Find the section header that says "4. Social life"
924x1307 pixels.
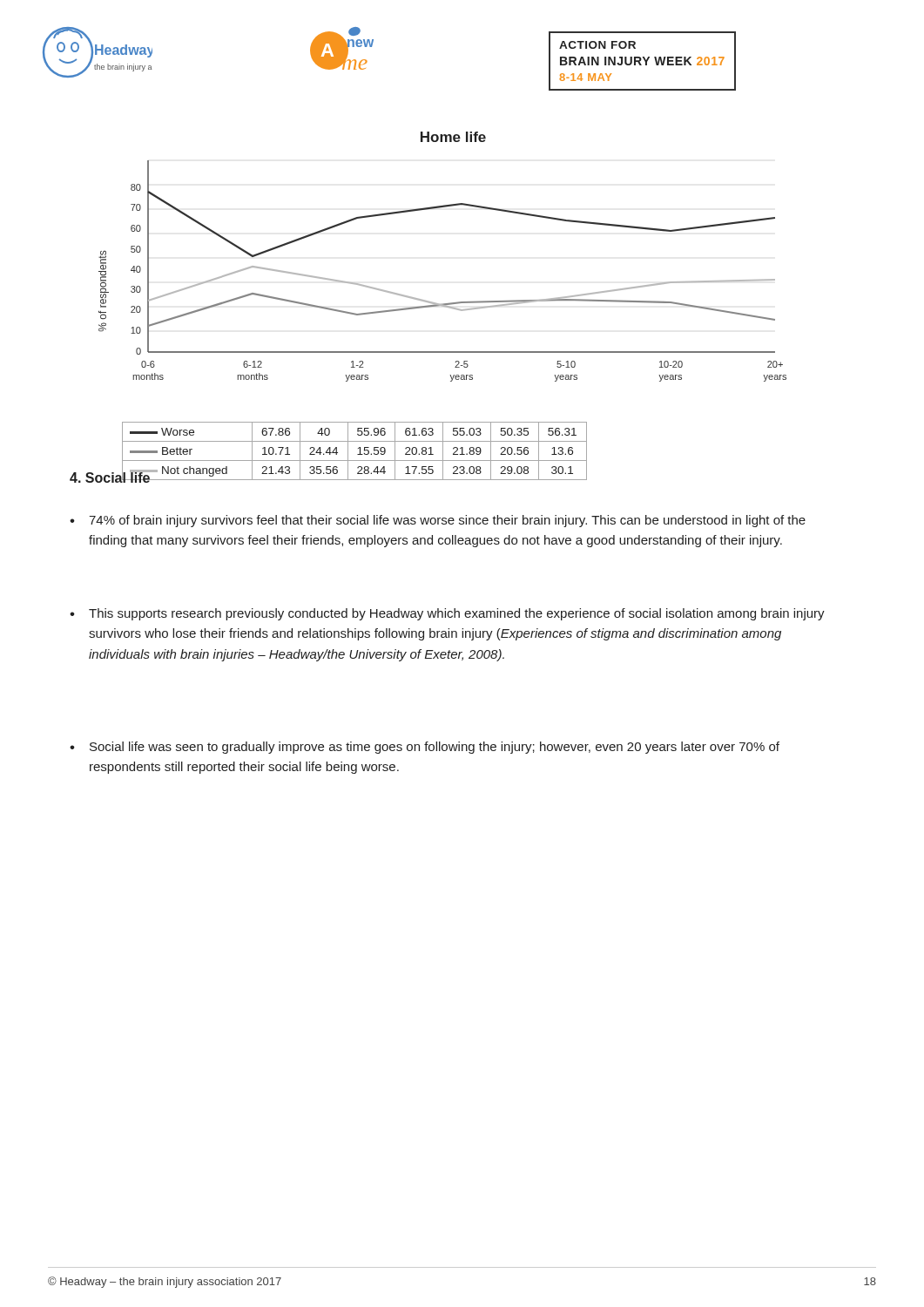click(x=110, y=478)
